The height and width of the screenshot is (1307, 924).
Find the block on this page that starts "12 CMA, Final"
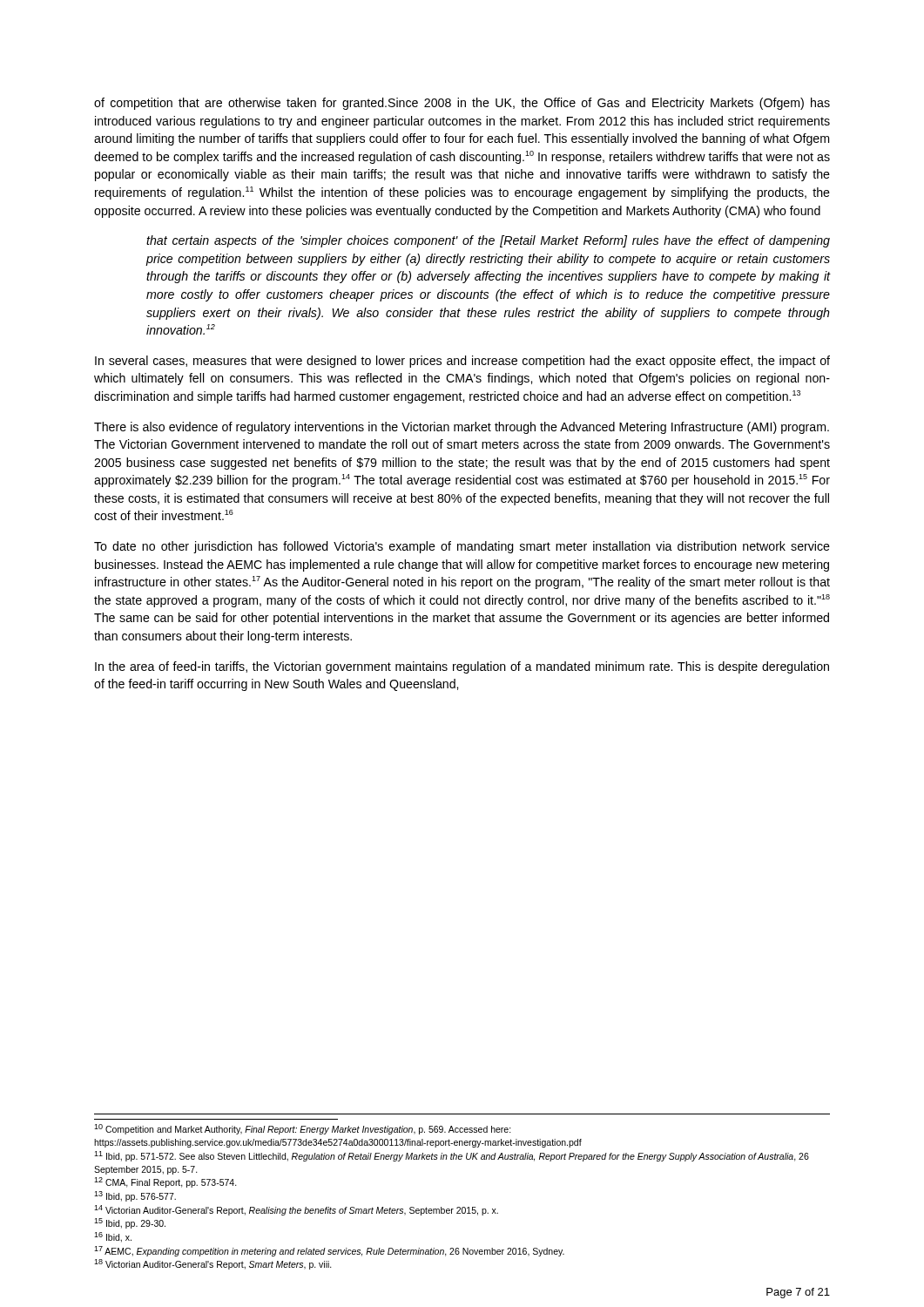(x=166, y=1182)
